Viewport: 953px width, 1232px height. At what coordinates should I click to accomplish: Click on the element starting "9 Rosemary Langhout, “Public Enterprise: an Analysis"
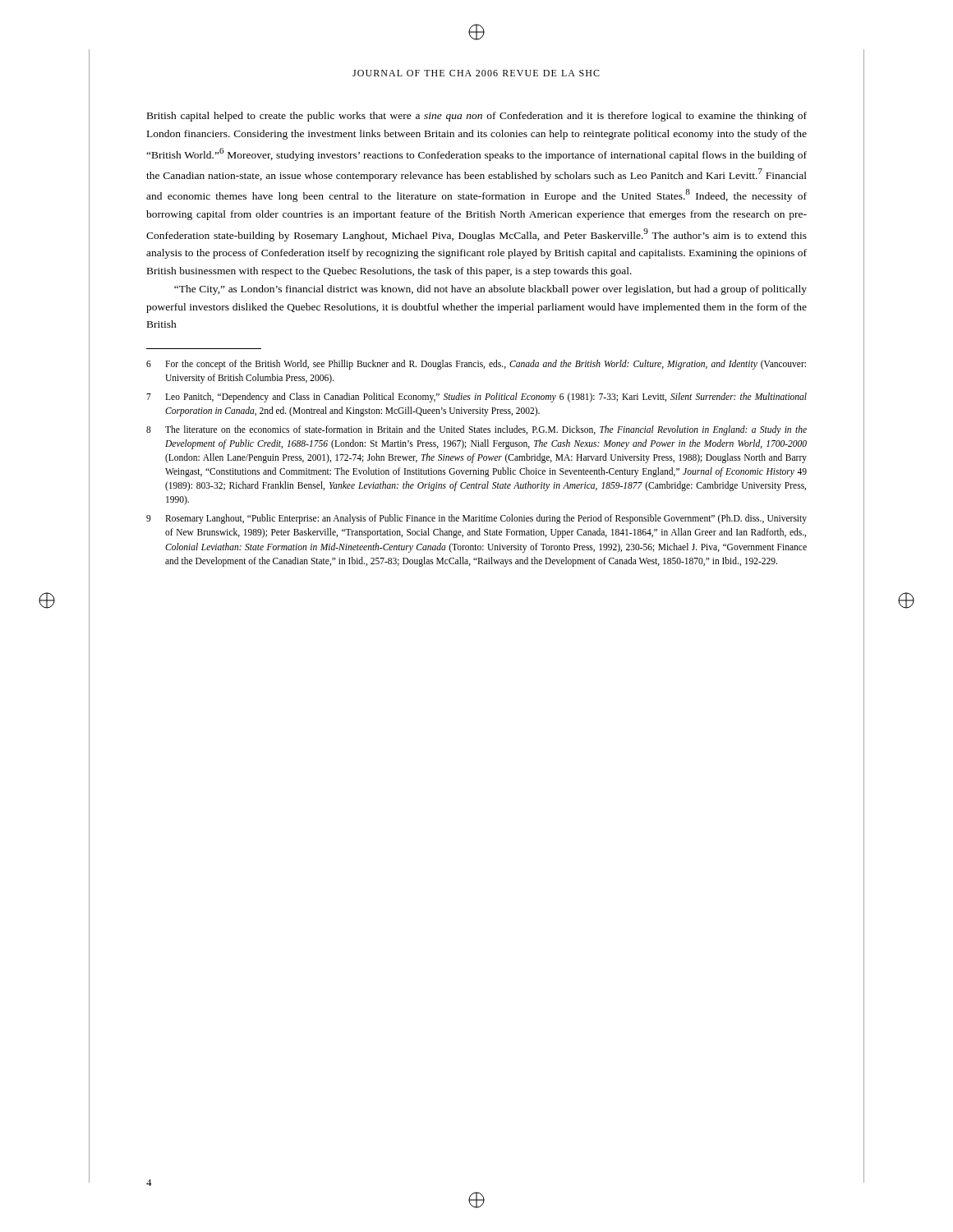coord(476,540)
